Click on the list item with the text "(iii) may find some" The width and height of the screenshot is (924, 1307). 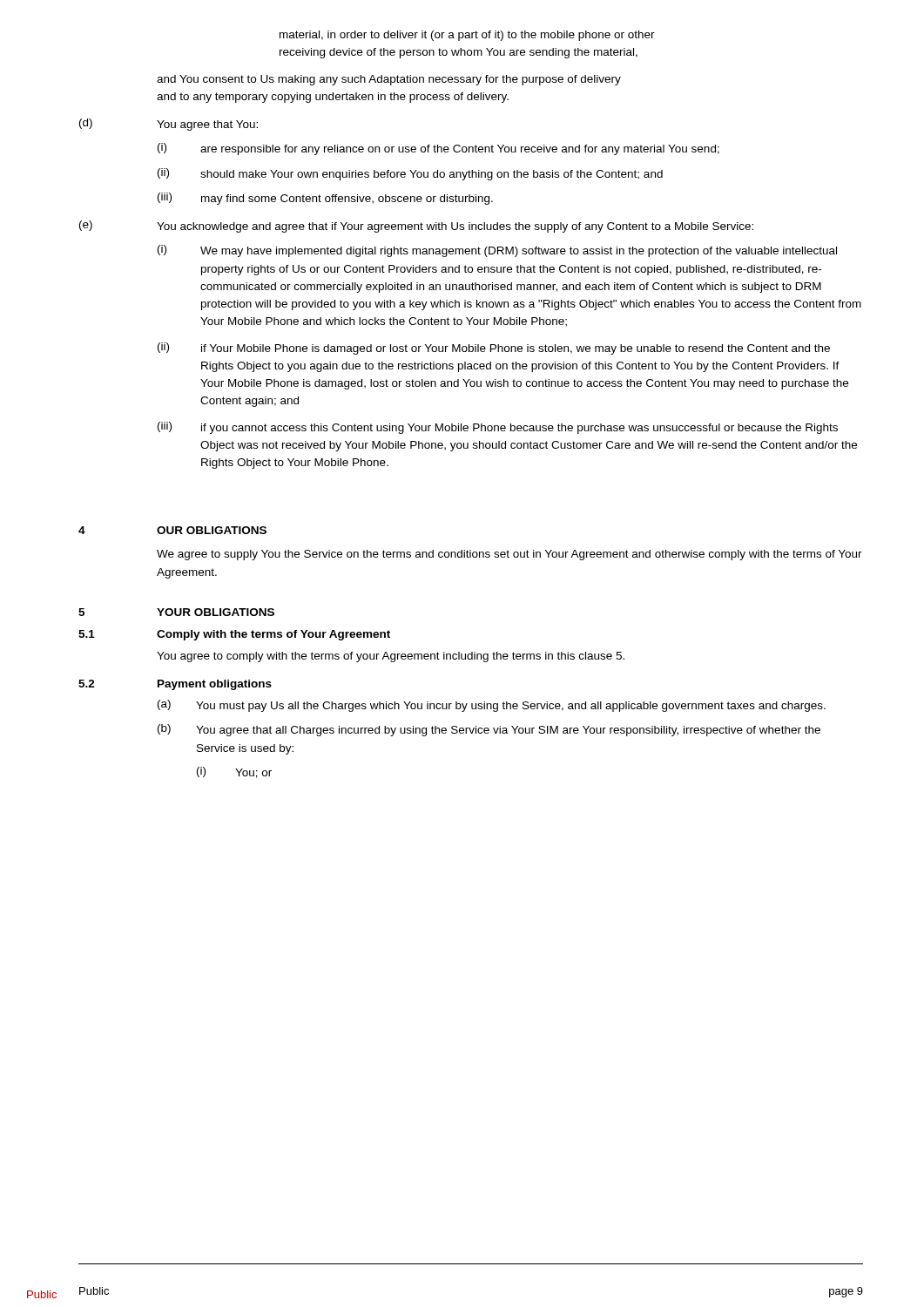(325, 199)
